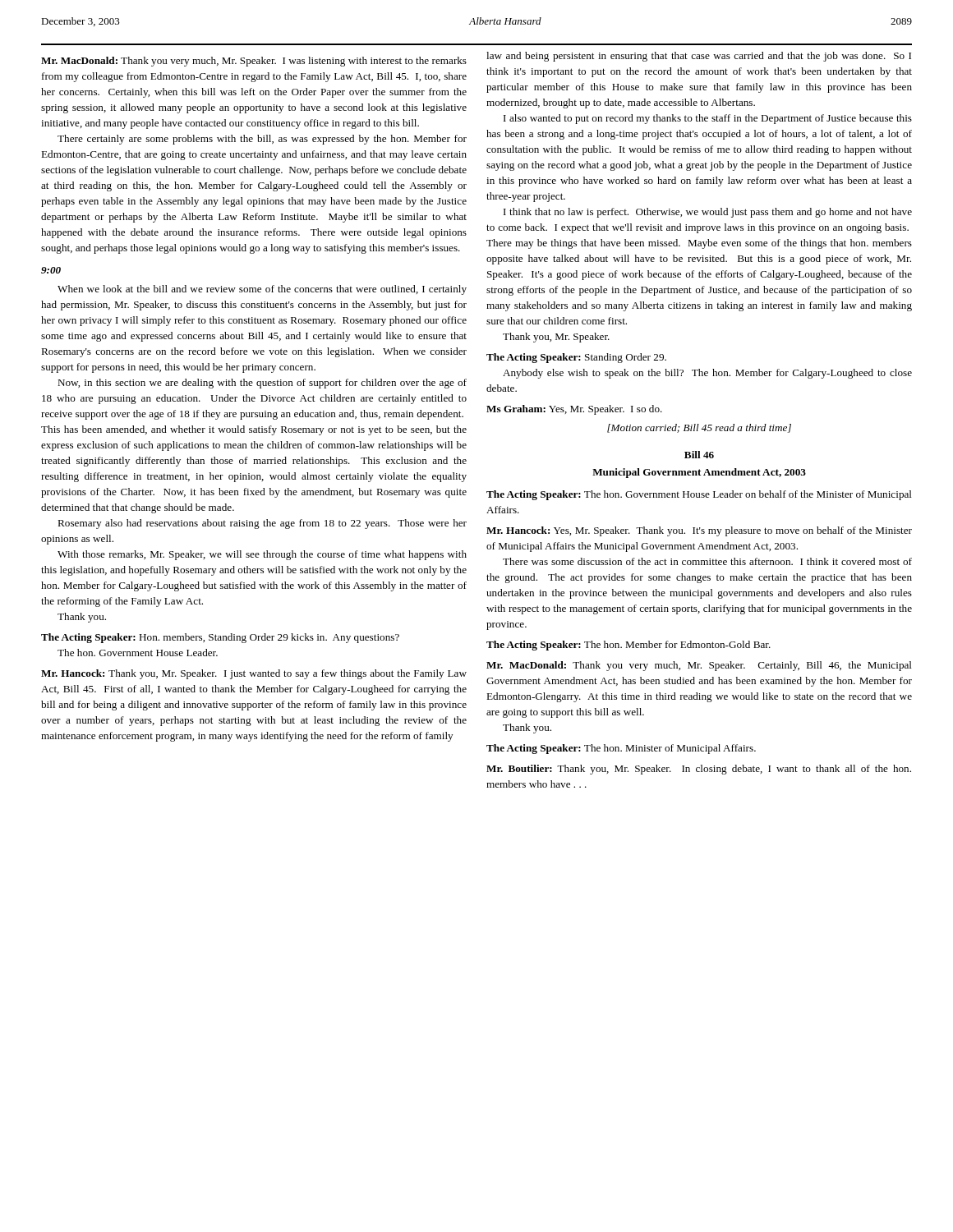Screen dimensions: 1232x953
Task: Locate the block of text that opens with "Mr. Hancock: Thank you,"
Action: coord(254,704)
